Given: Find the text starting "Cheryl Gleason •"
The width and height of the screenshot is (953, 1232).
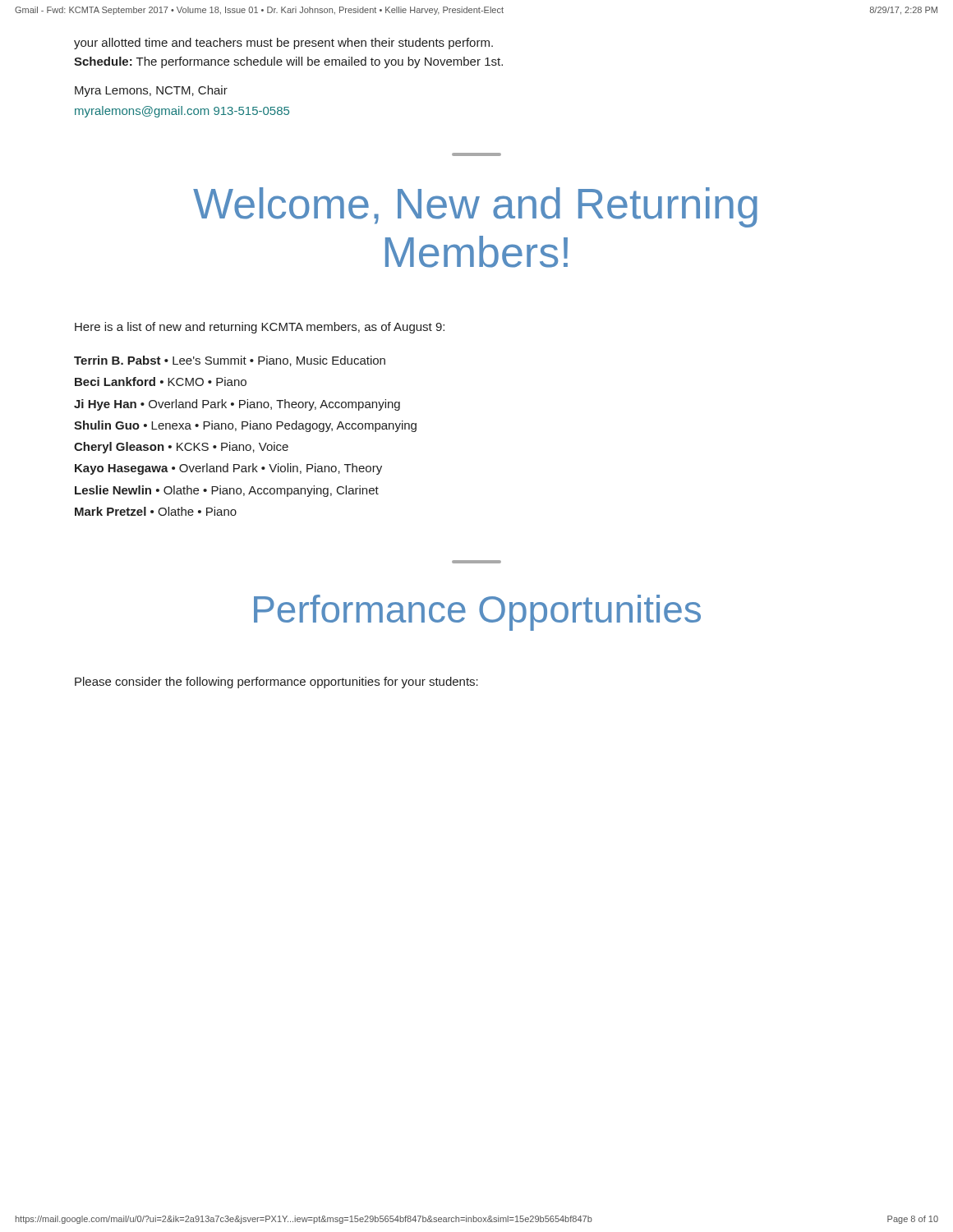Looking at the screenshot, I should [181, 446].
